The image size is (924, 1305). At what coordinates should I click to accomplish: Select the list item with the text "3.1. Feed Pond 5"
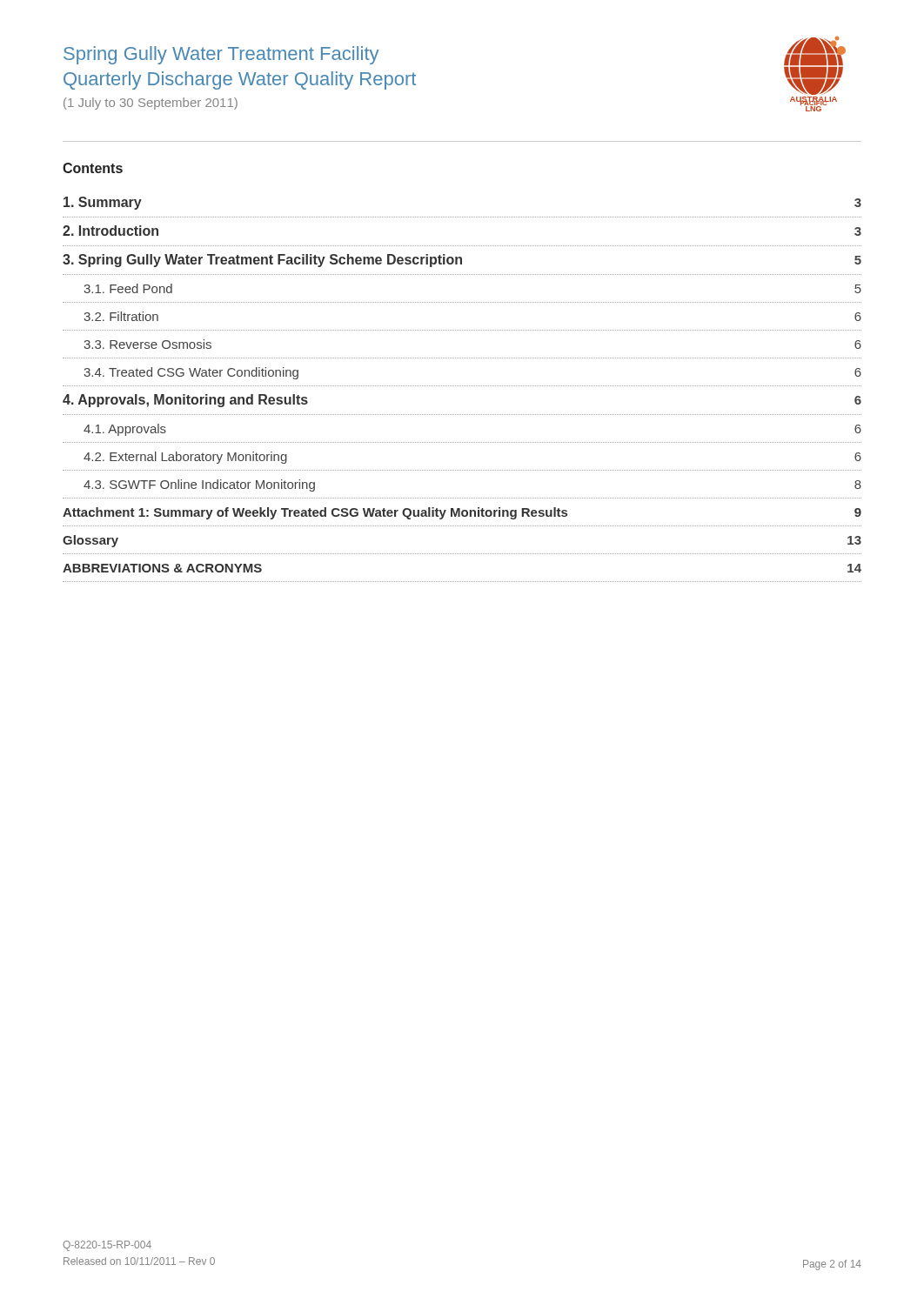[131, 288]
